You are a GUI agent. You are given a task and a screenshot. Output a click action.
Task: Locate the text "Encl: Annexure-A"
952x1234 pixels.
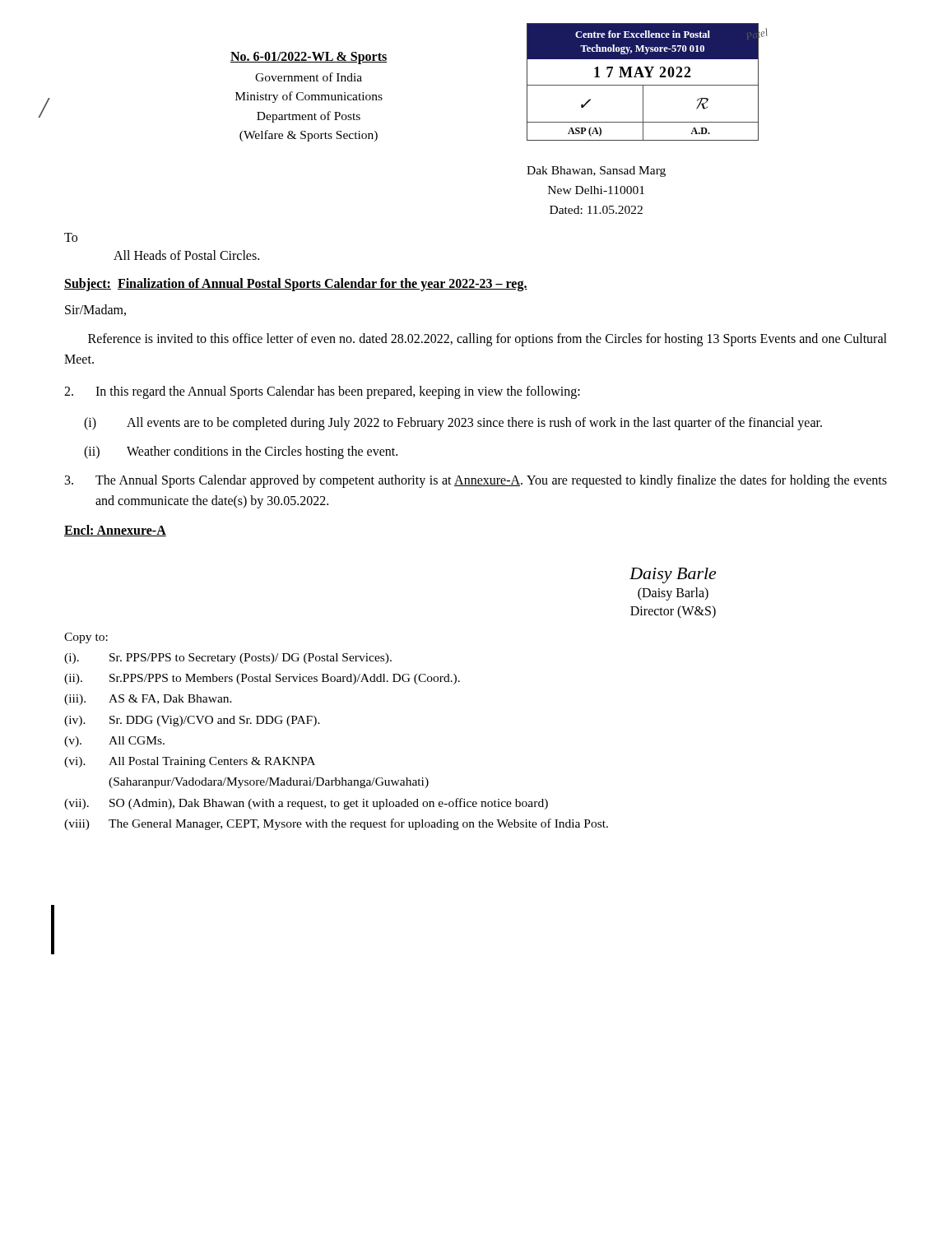(115, 530)
